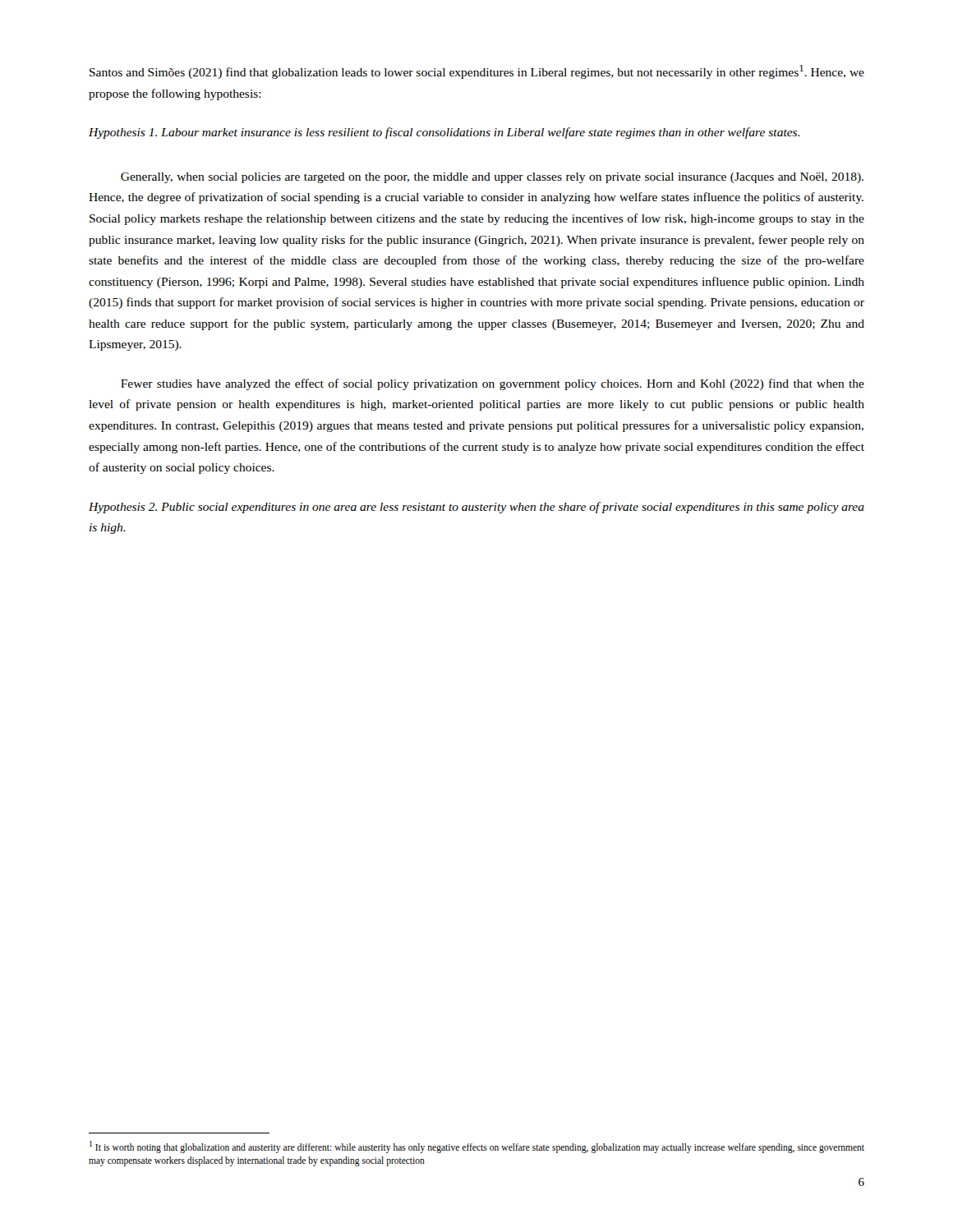Navigate to the passage starting "1 It is worth noting that"
The height and width of the screenshot is (1232, 953).
coord(476,1152)
